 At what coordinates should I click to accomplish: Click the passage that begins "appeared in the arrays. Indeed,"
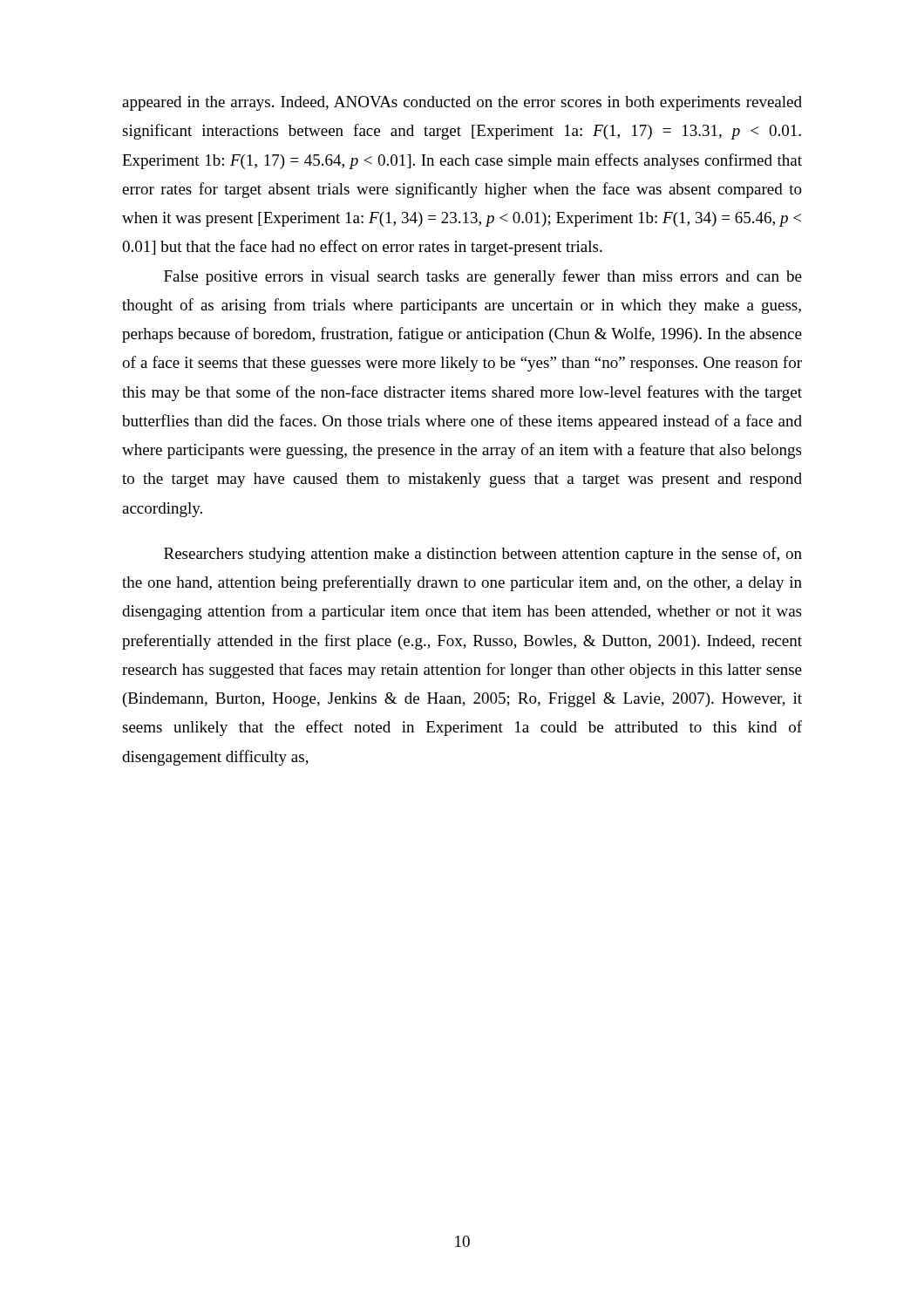point(462,174)
